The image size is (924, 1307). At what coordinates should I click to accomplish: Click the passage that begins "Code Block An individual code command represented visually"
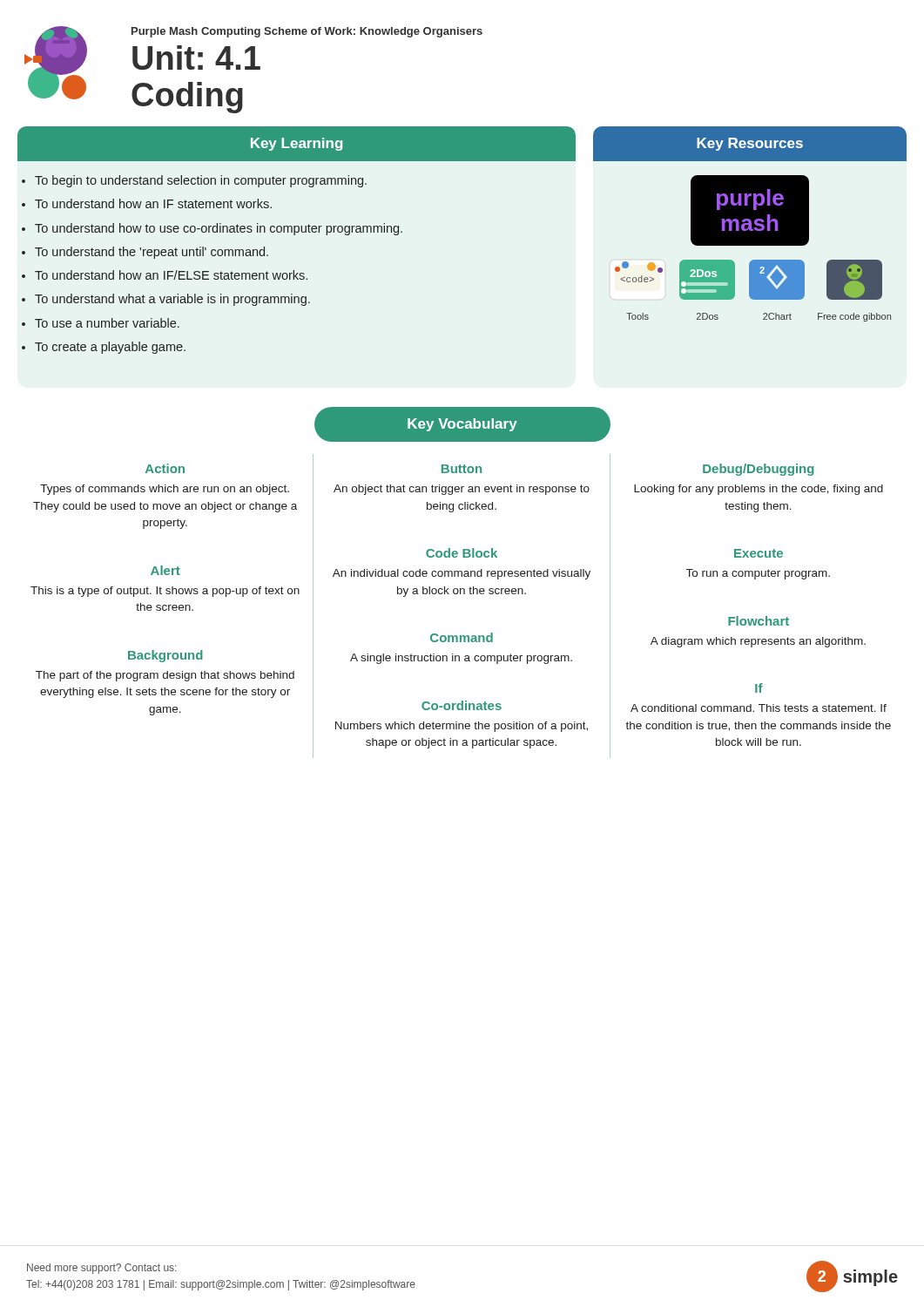(x=462, y=572)
